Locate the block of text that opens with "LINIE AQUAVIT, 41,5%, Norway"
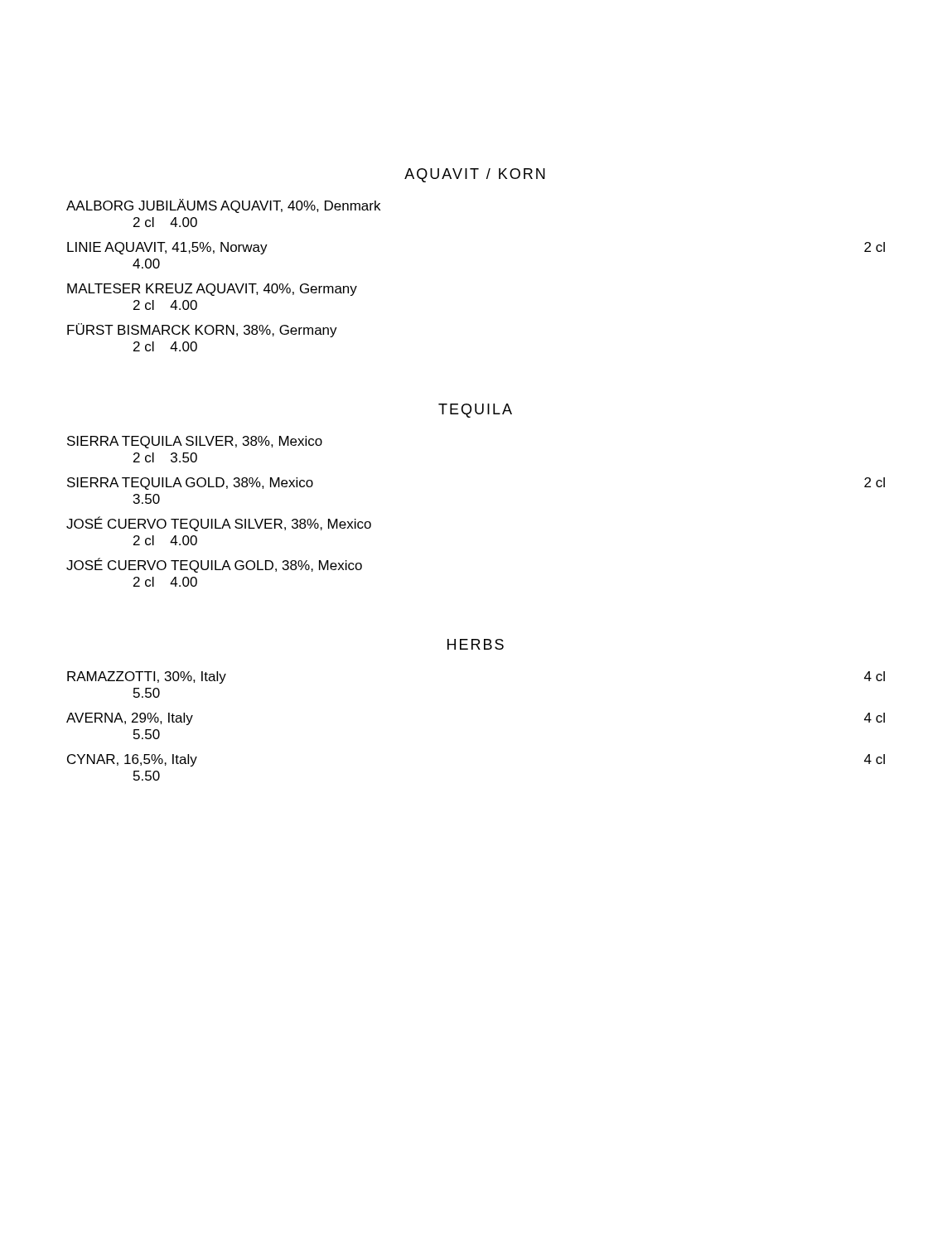The width and height of the screenshot is (952, 1243). point(161,248)
